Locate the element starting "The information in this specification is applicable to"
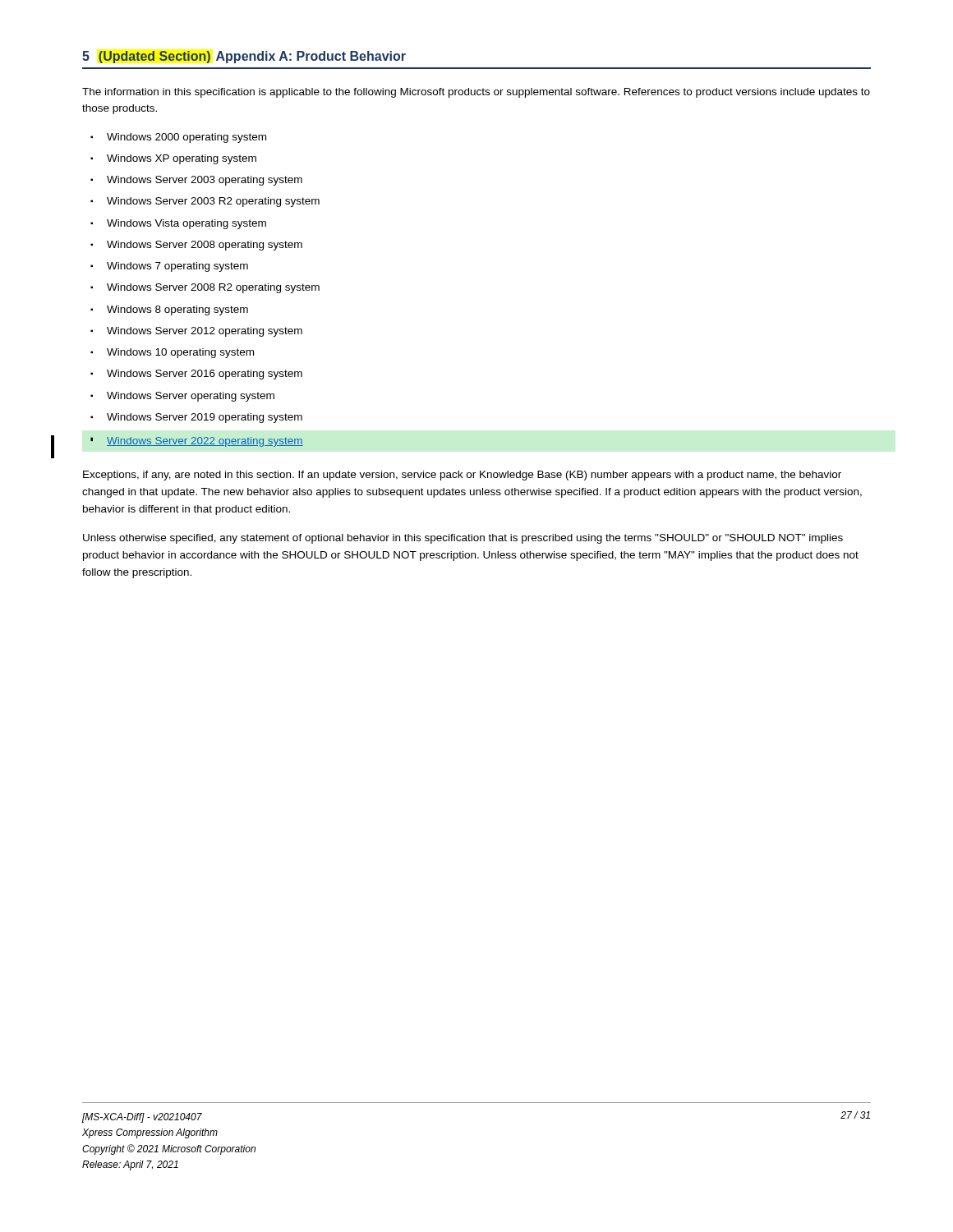The width and height of the screenshot is (953, 1232). click(476, 100)
